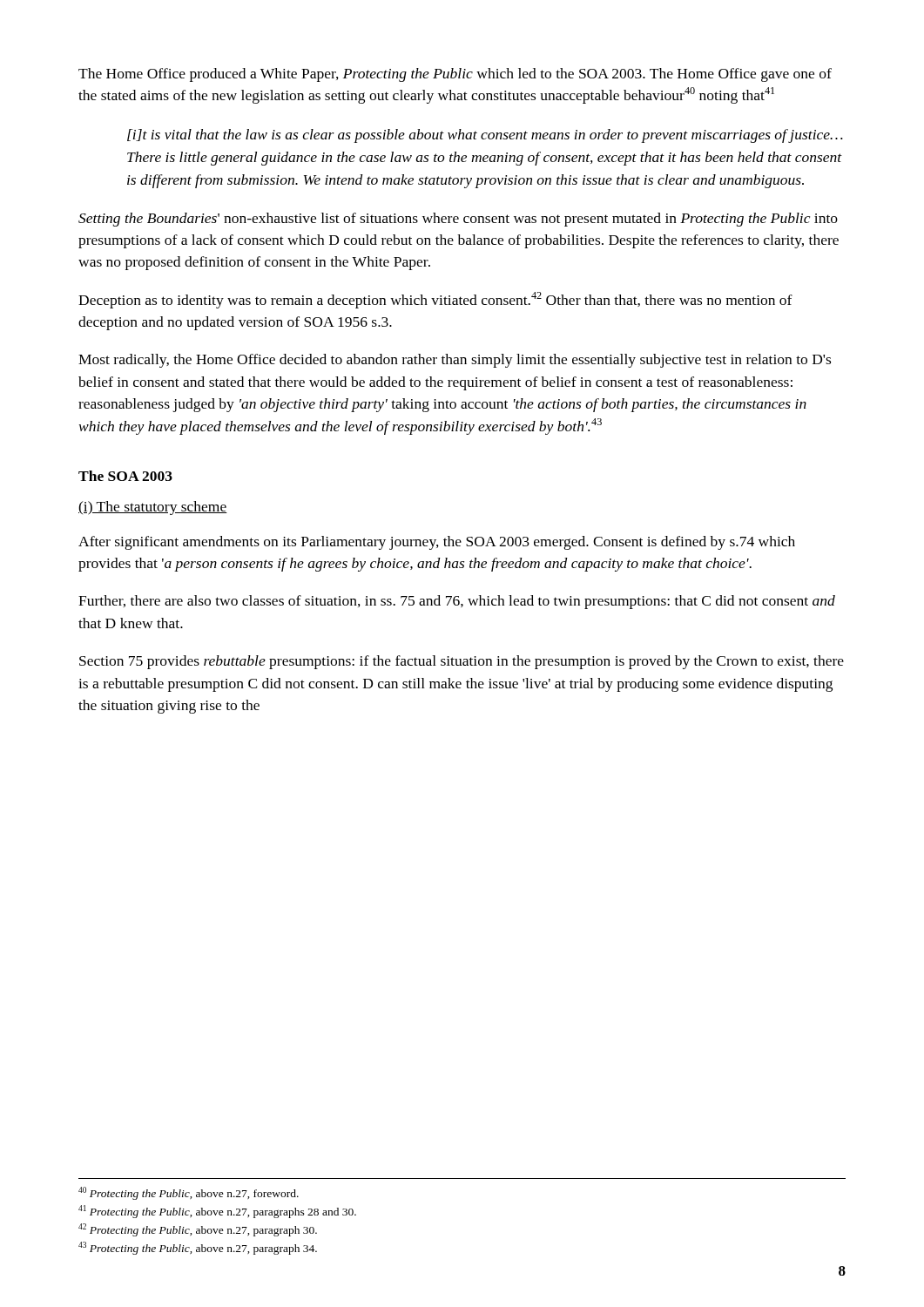This screenshot has width=924, height=1307.
Task: Point to the block beginning "Setting the Boundaries' non-exhaustive list of"
Action: 459,240
